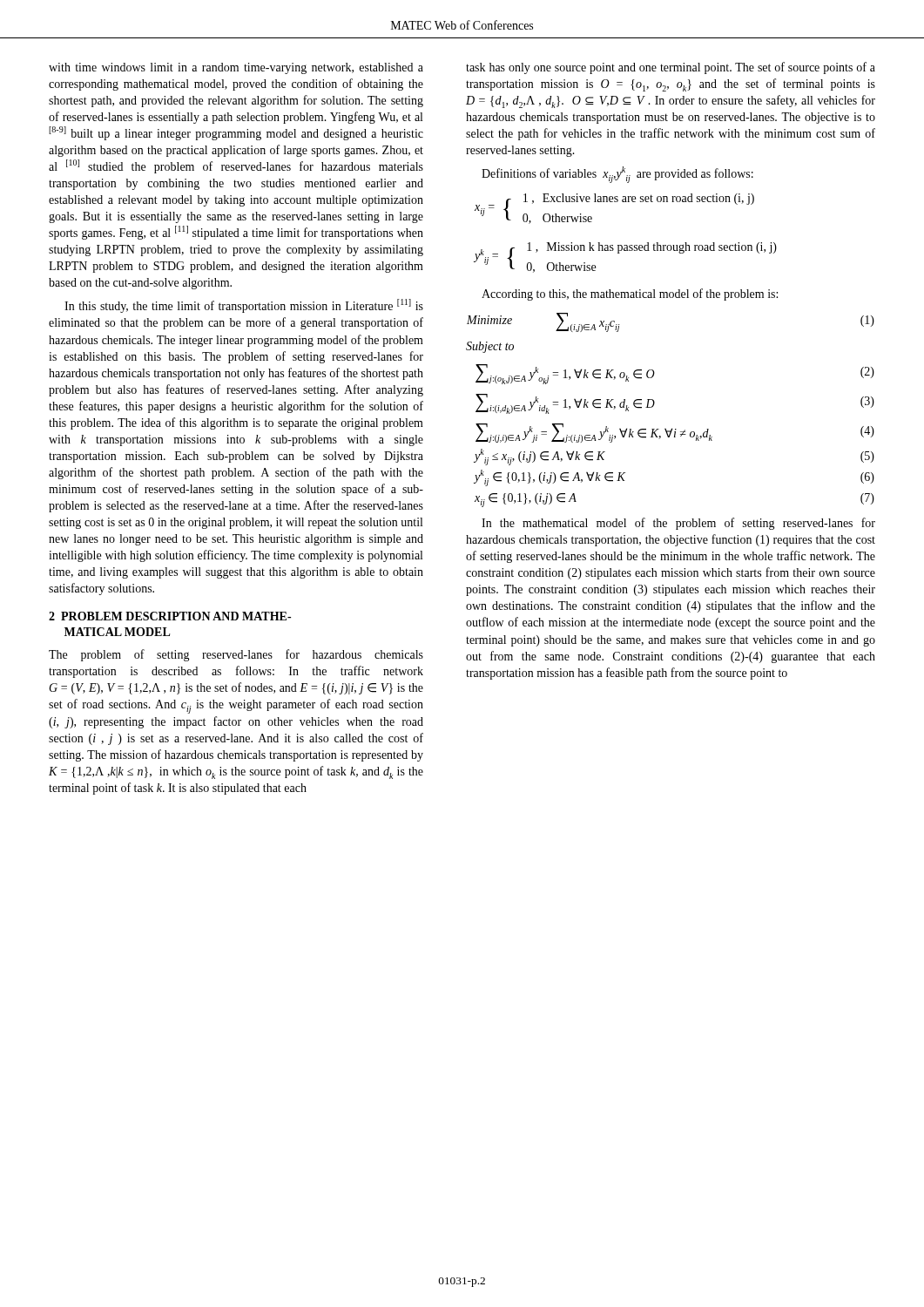Screen dimensions: 1307x924
Task: Find the block on this page that starts "In the mathematical model of"
Action: click(x=671, y=598)
